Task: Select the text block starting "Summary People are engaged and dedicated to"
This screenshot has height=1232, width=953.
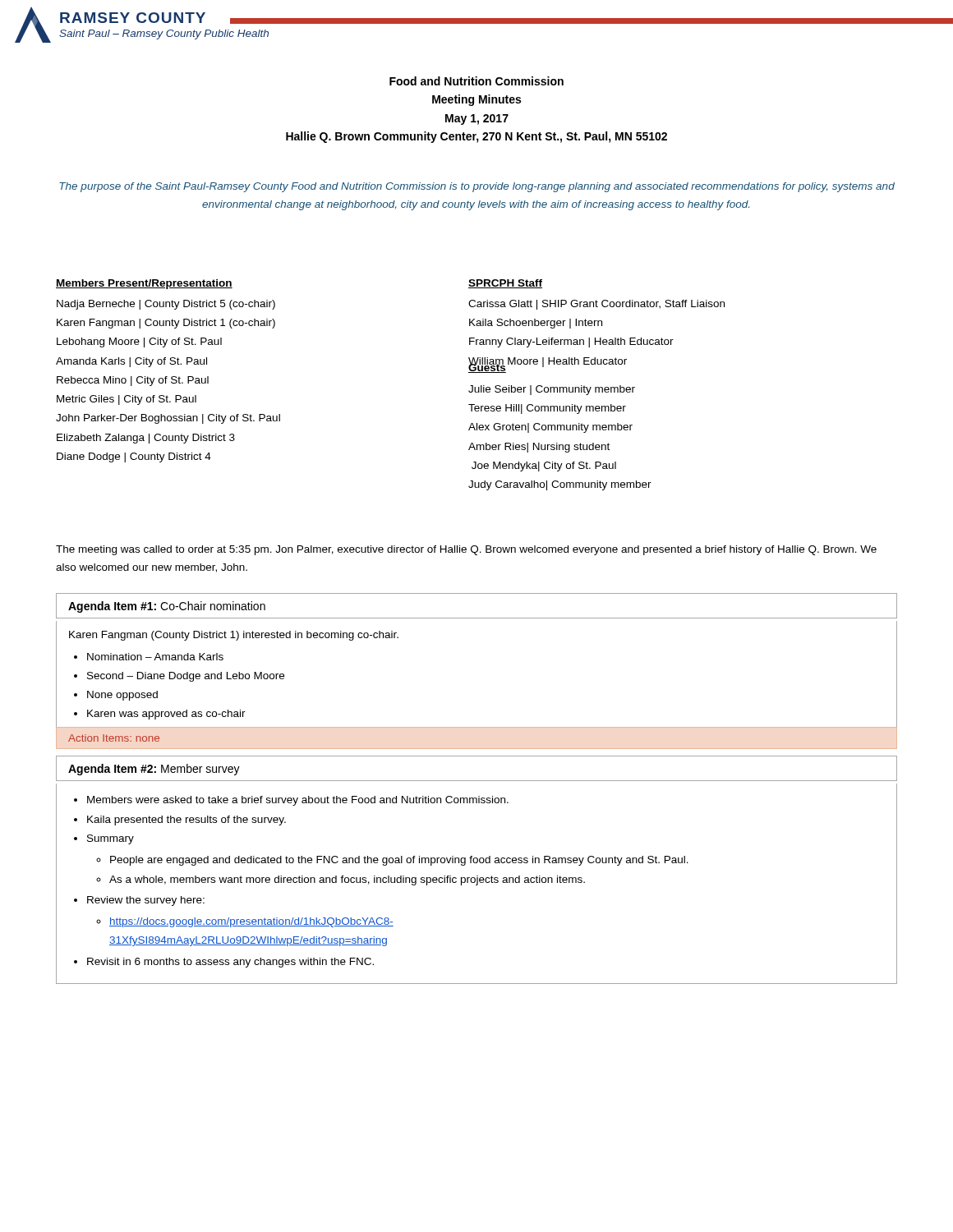Action: tap(486, 860)
